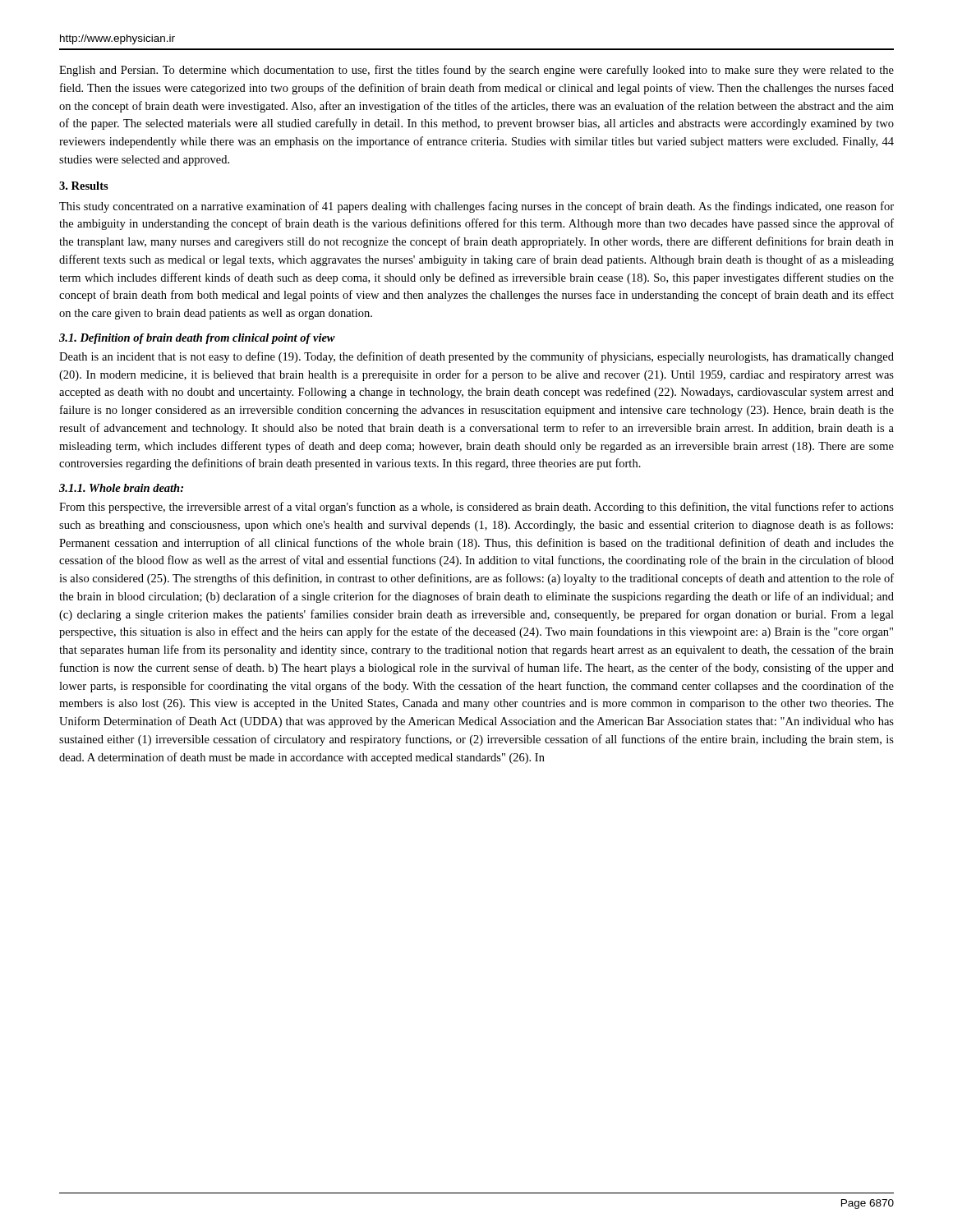Find the text block that says "From this perspective, the irreversible arrest"
This screenshot has width=953, height=1232.
point(476,633)
